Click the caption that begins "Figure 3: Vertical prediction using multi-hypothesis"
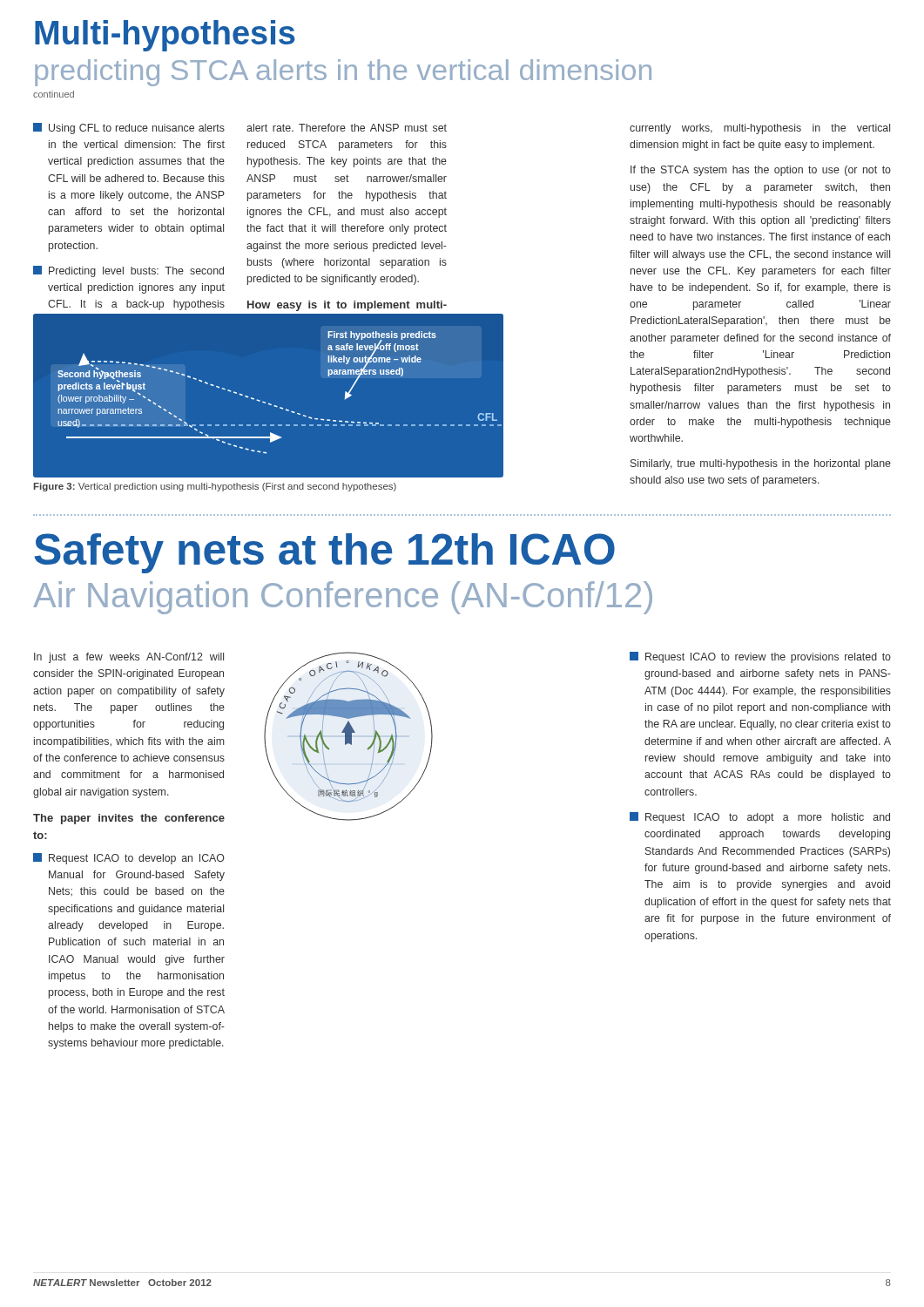 click(215, 486)
